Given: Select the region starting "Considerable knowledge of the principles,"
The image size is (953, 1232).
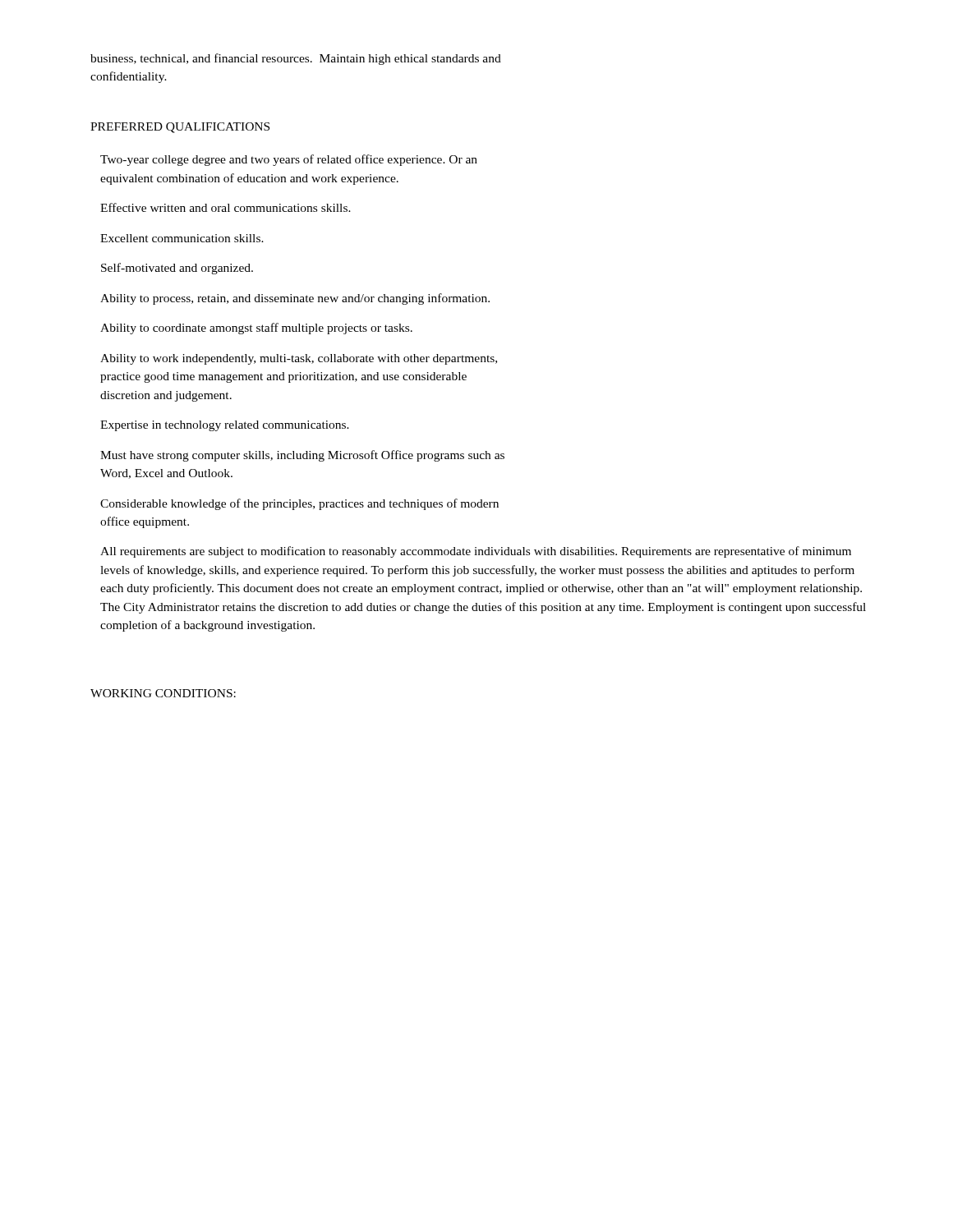Looking at the screenshot, I should click(300, 512).
